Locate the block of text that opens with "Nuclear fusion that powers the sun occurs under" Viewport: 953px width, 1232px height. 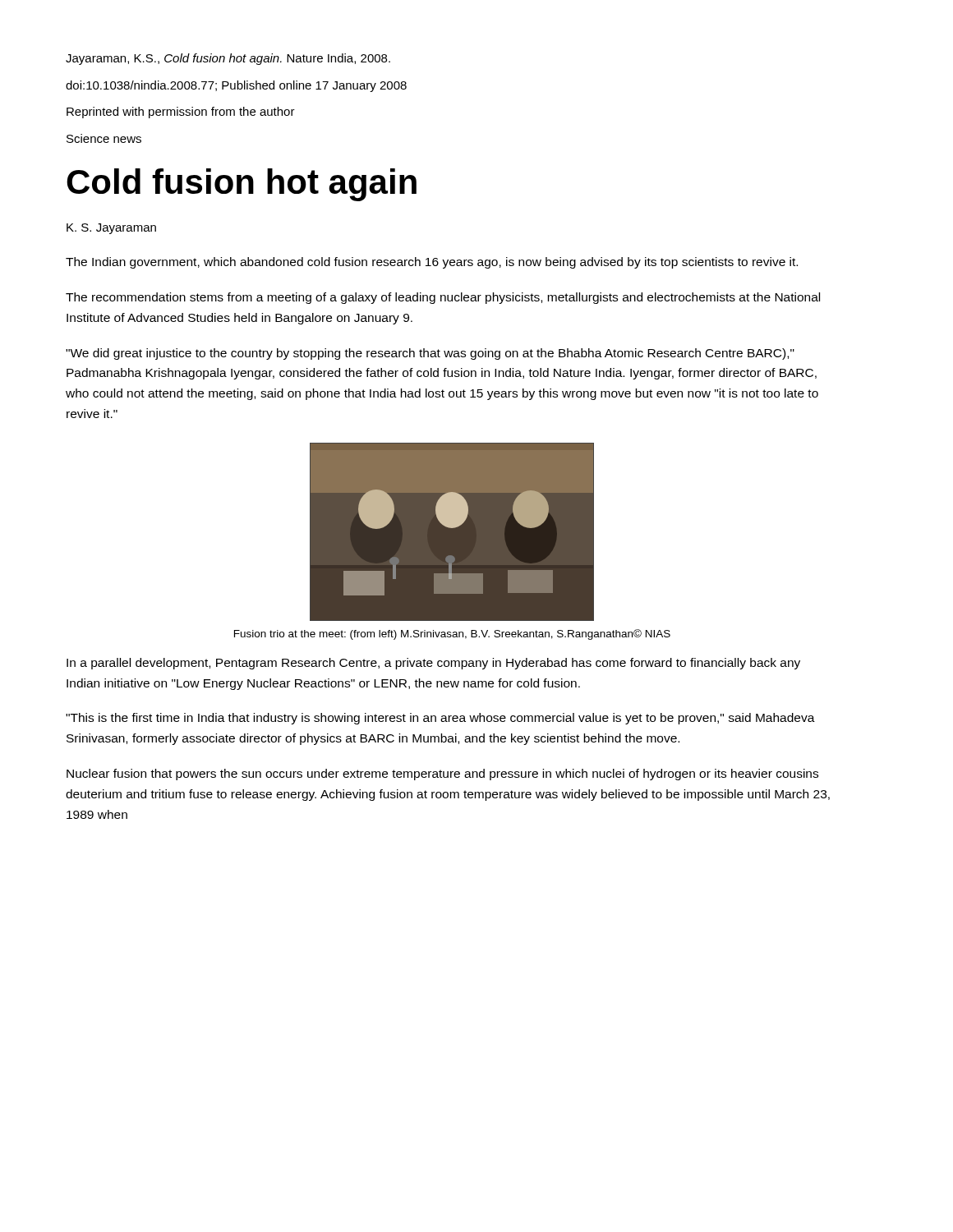448,794
